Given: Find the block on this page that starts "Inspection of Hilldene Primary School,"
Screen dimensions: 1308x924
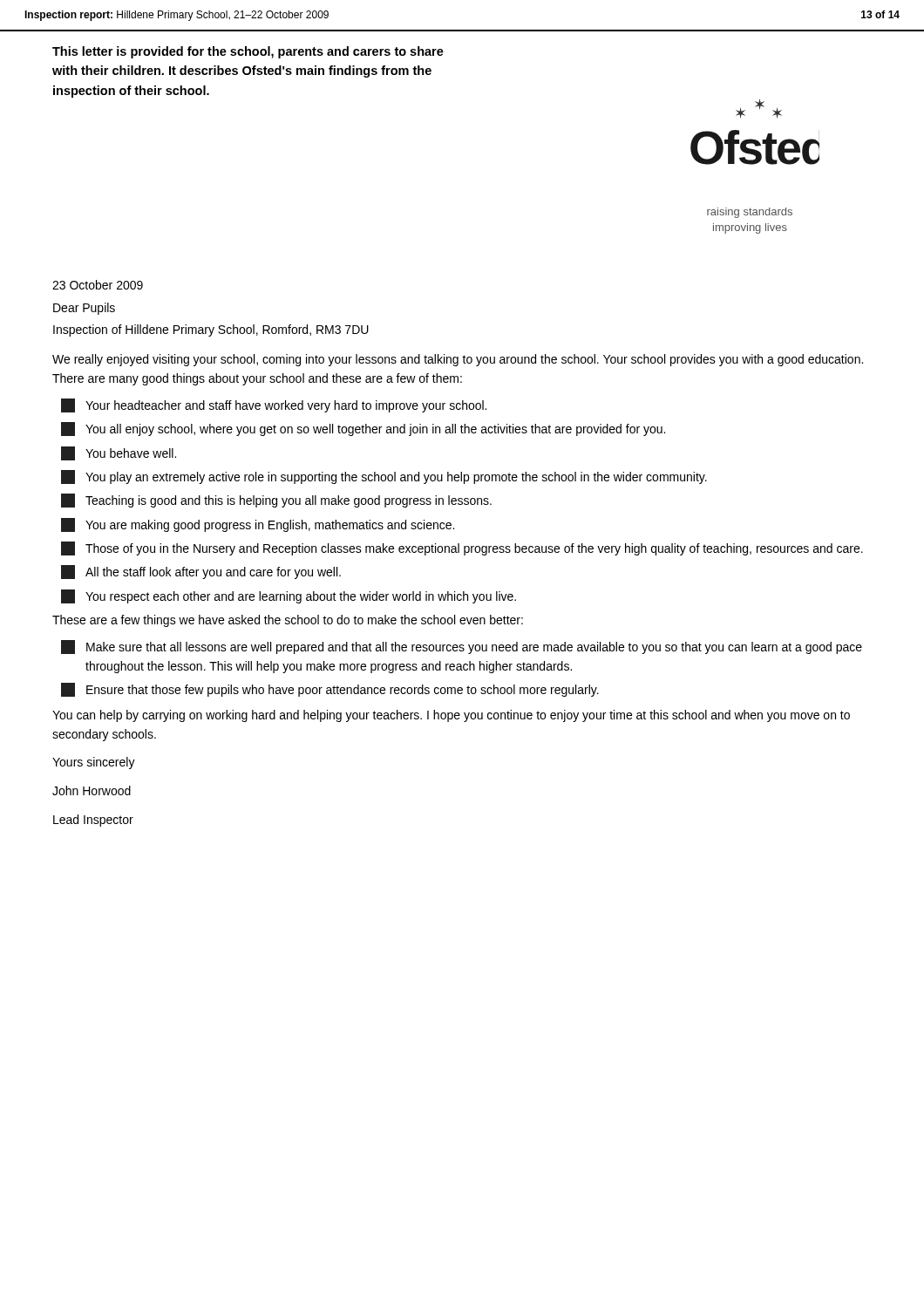Looking at the screenshot, I should click(x=211, y=329).
